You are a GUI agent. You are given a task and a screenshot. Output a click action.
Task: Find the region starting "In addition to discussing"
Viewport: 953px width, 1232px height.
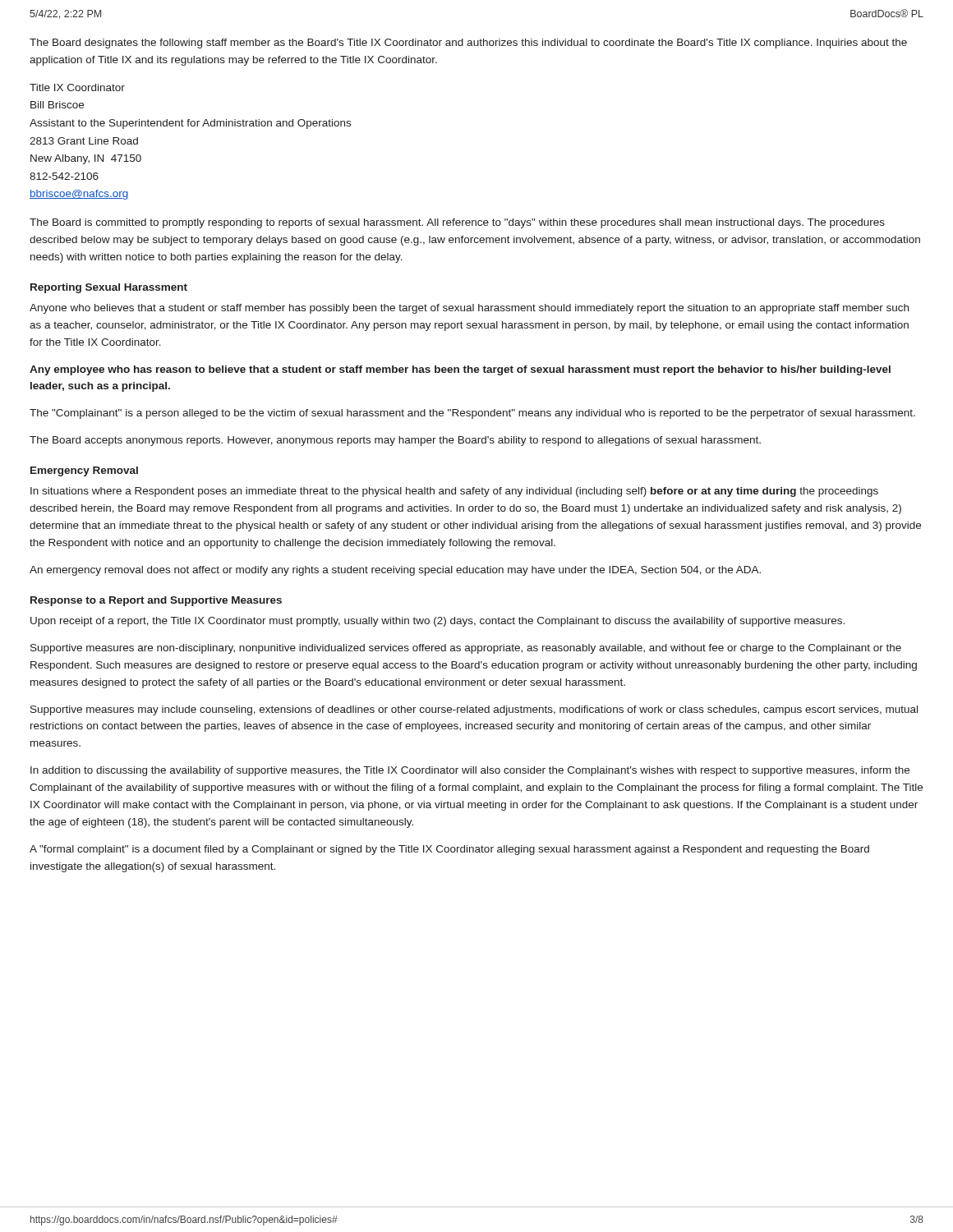pyautogui.click(x=476, y=796)
